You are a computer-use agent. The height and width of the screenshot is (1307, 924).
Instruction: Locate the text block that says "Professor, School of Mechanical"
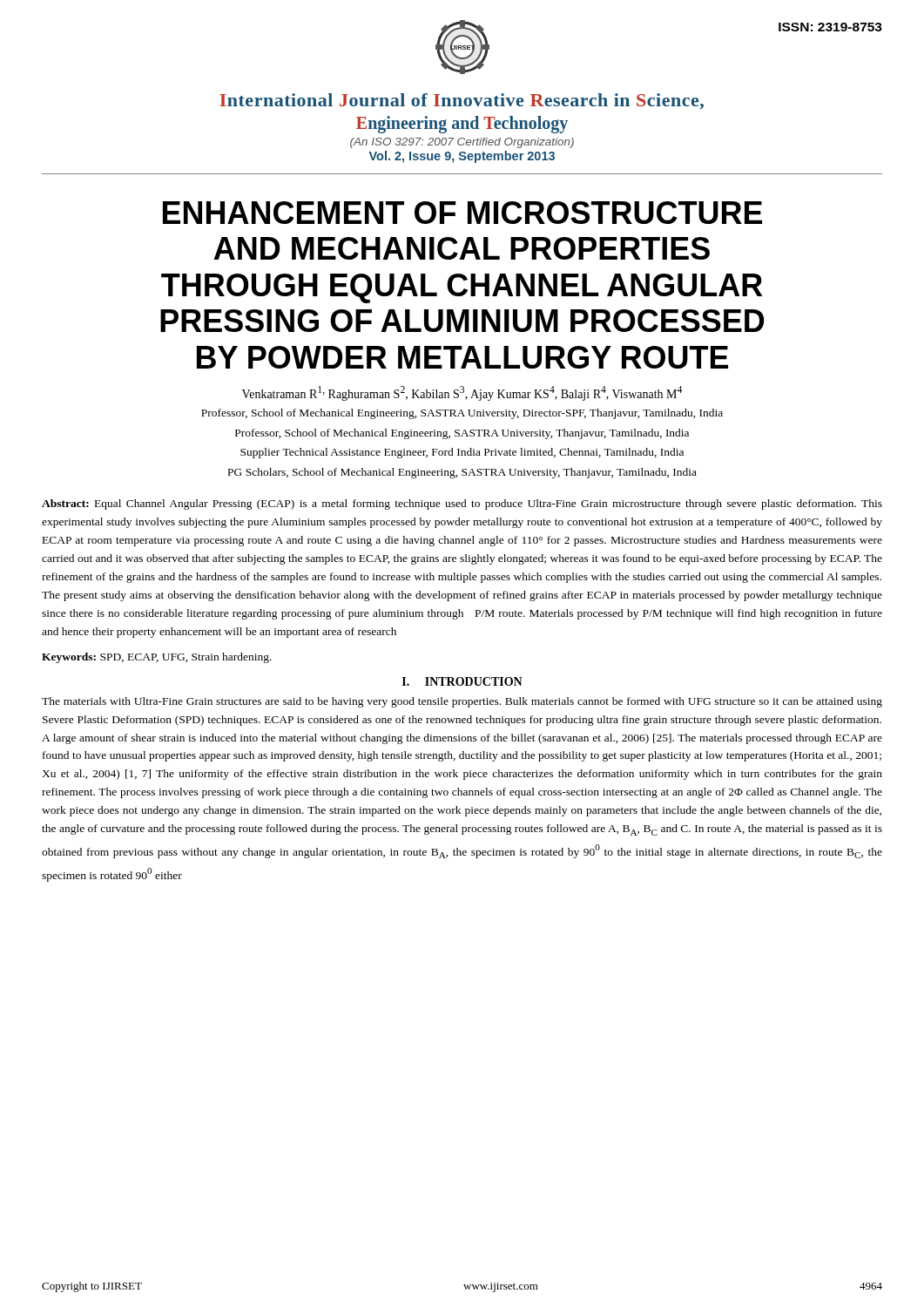(462, 442)
